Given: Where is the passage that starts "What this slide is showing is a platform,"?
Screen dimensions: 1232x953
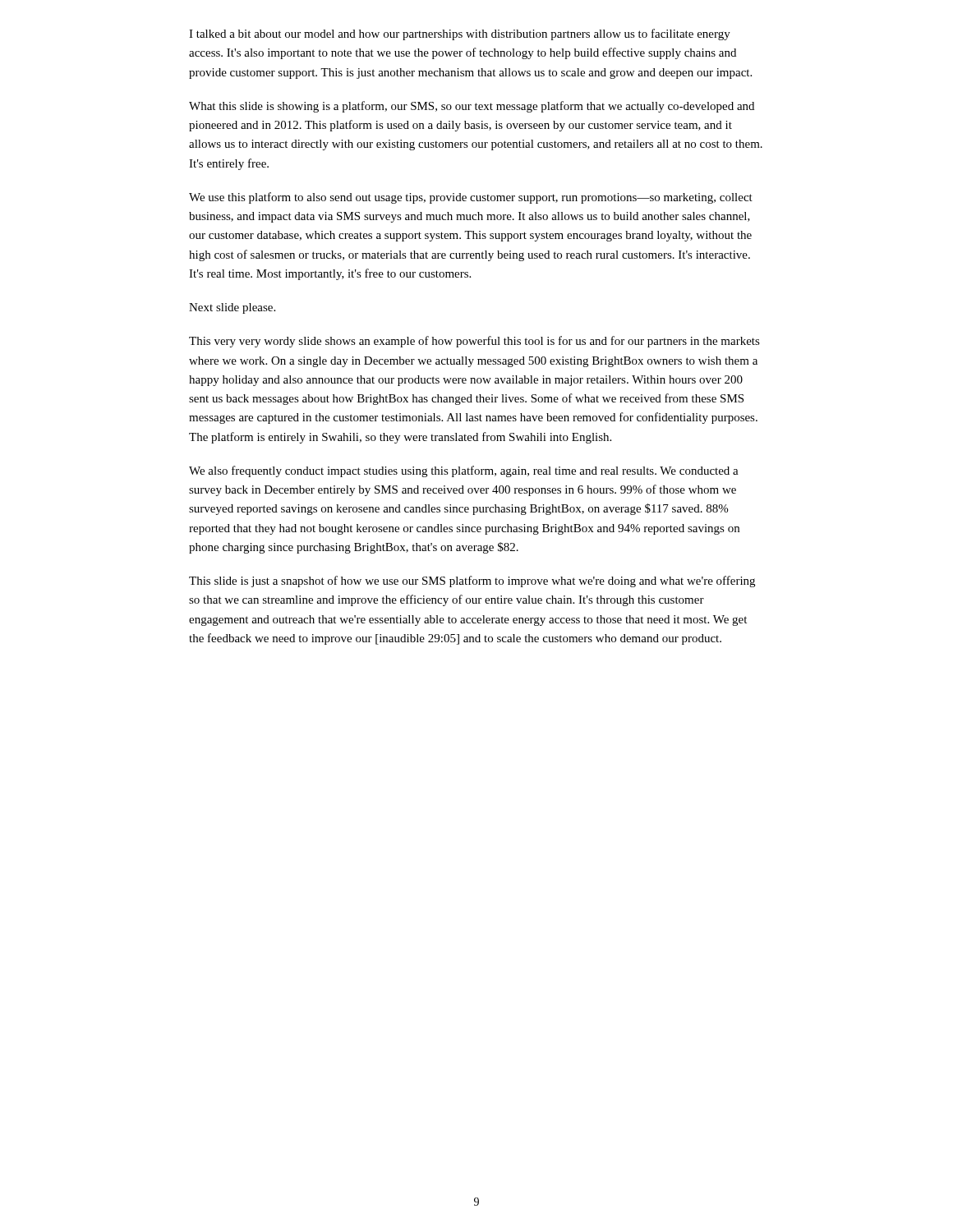Looking at the screenshot, I should 476,134.
